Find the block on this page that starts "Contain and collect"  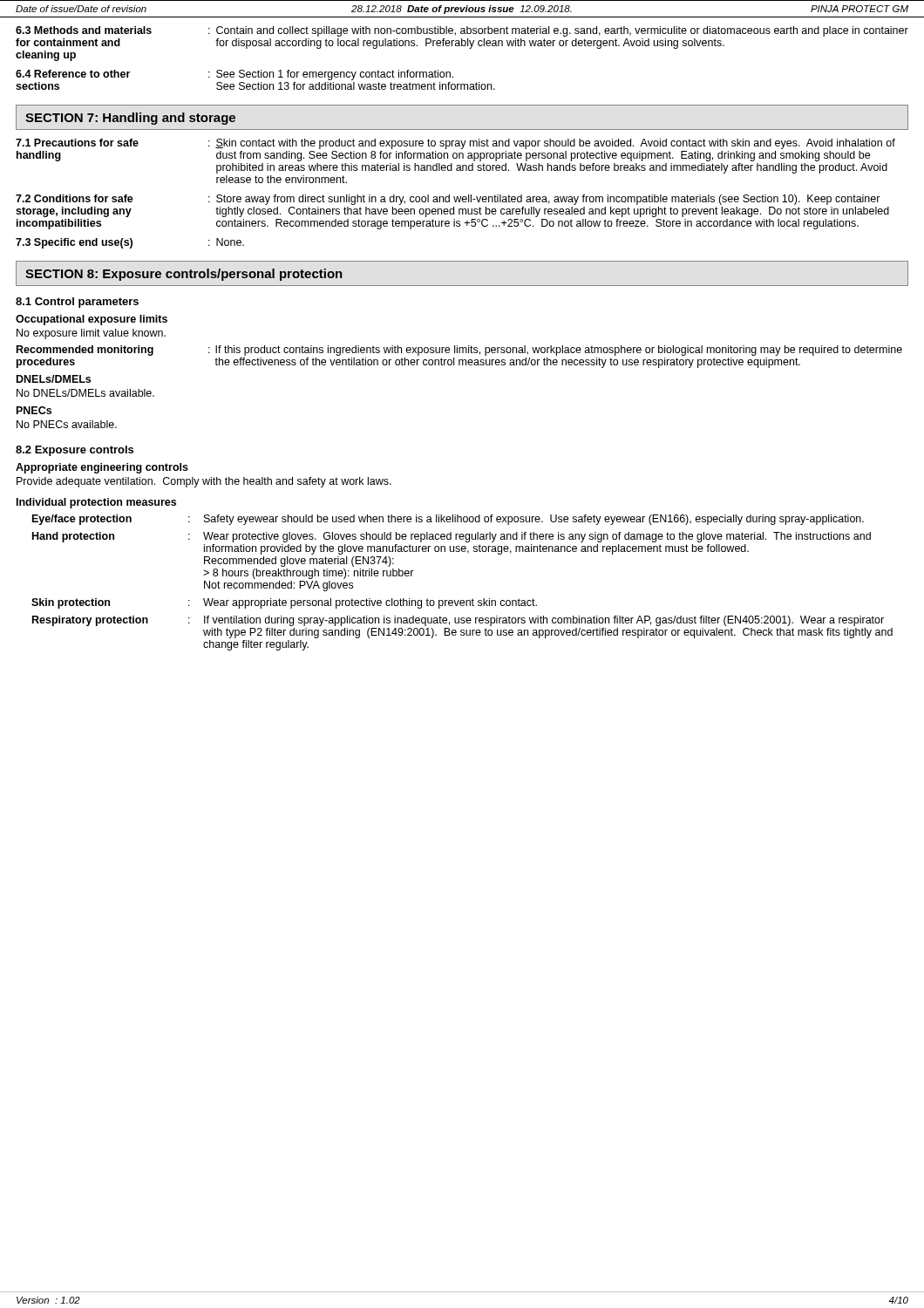(562, 37)
